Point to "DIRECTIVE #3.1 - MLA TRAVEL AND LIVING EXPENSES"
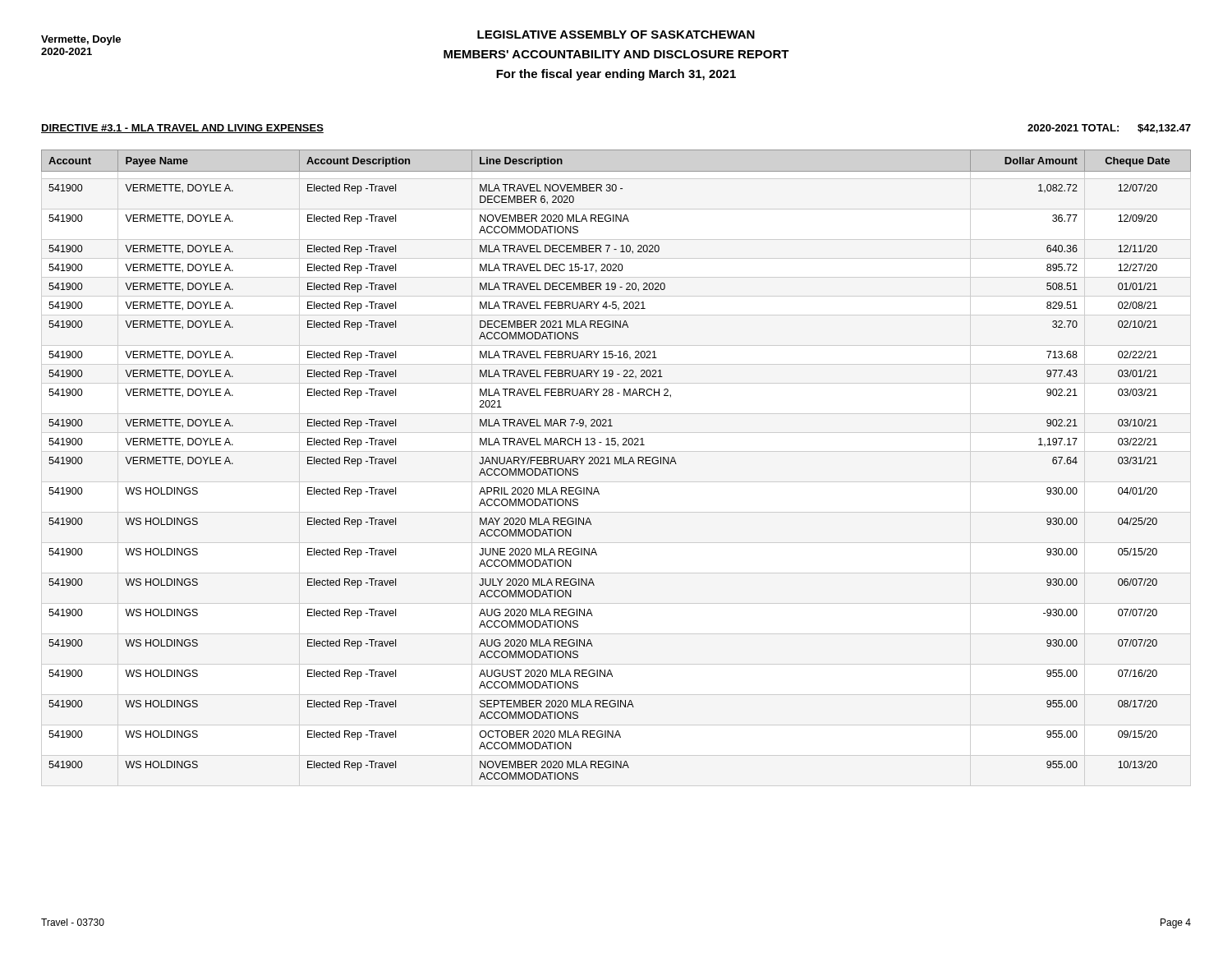The image size is (1232, 953). pyautogui.click(x=182, y=128)
